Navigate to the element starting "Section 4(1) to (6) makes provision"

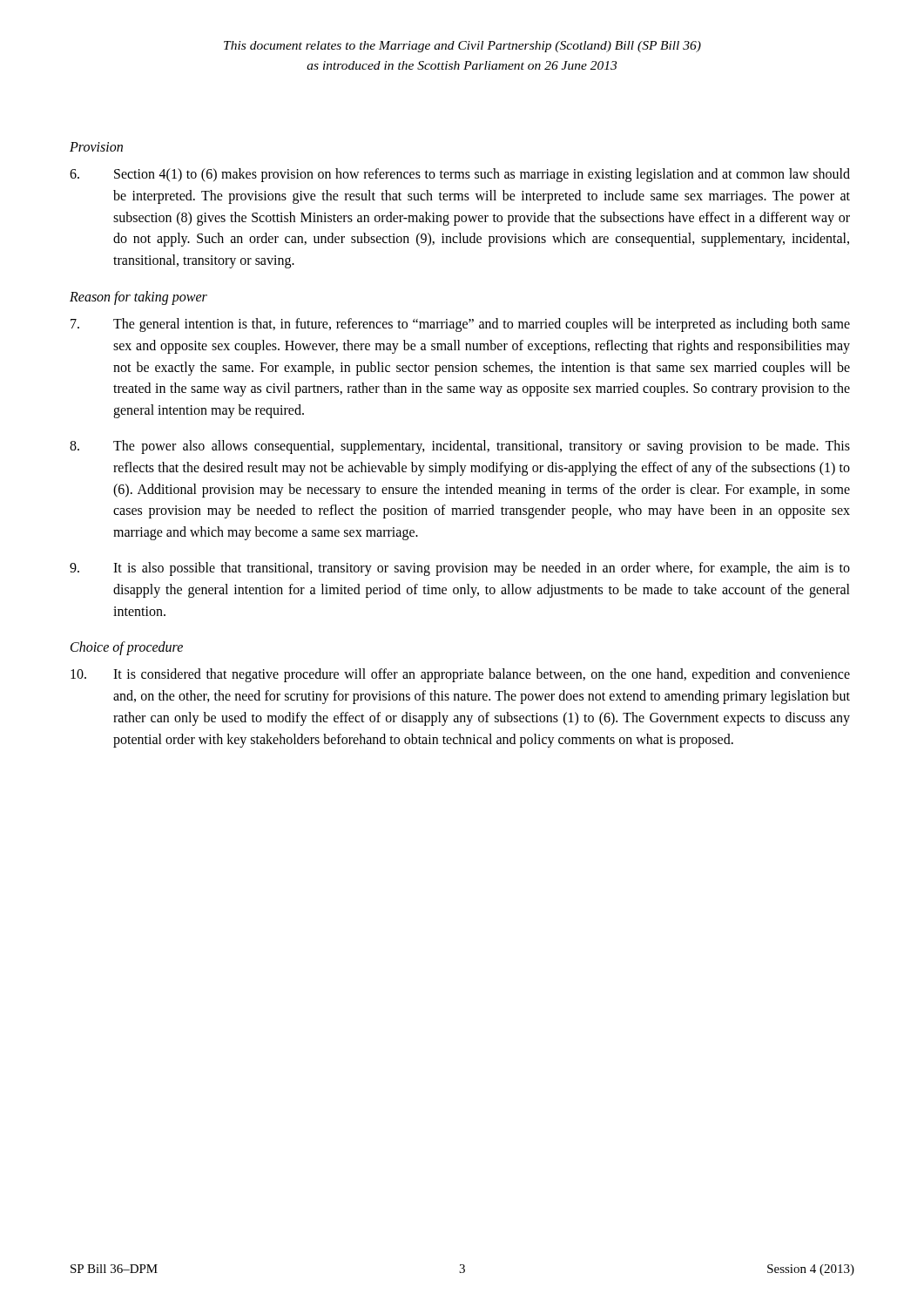[460, 218]
